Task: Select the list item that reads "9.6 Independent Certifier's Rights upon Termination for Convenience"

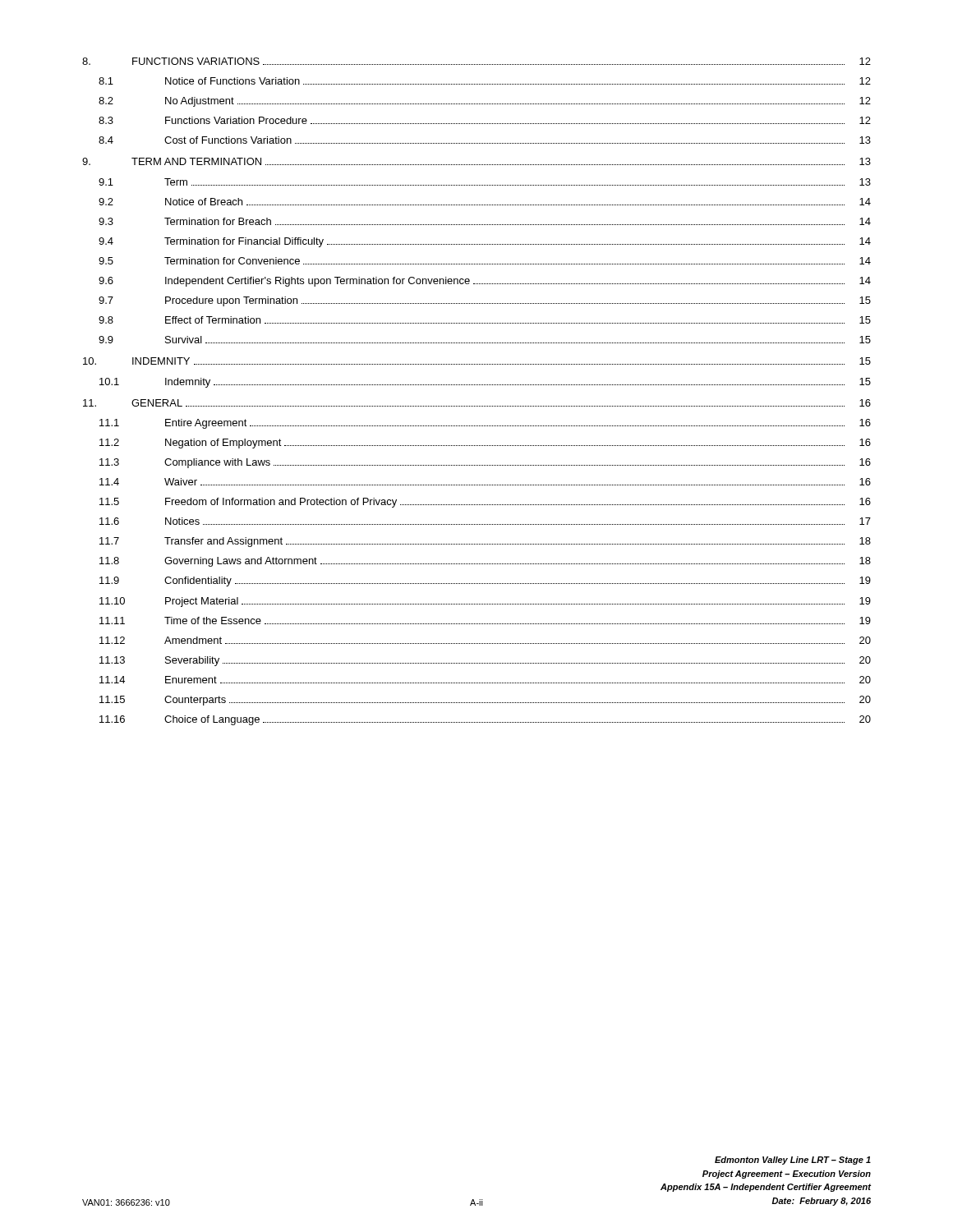Action: point(476,281)
